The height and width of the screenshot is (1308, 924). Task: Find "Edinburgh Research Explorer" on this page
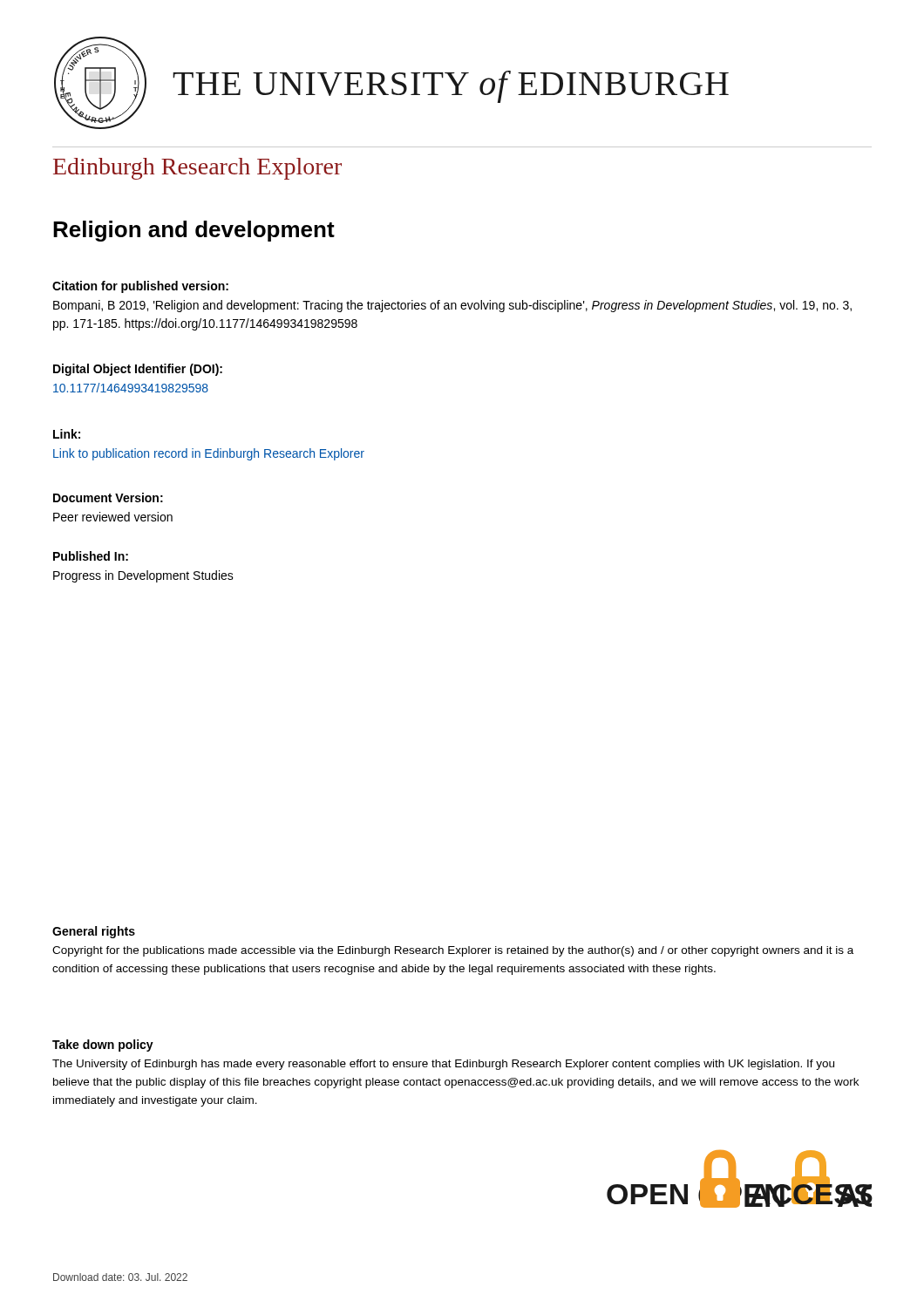(197, 166)
